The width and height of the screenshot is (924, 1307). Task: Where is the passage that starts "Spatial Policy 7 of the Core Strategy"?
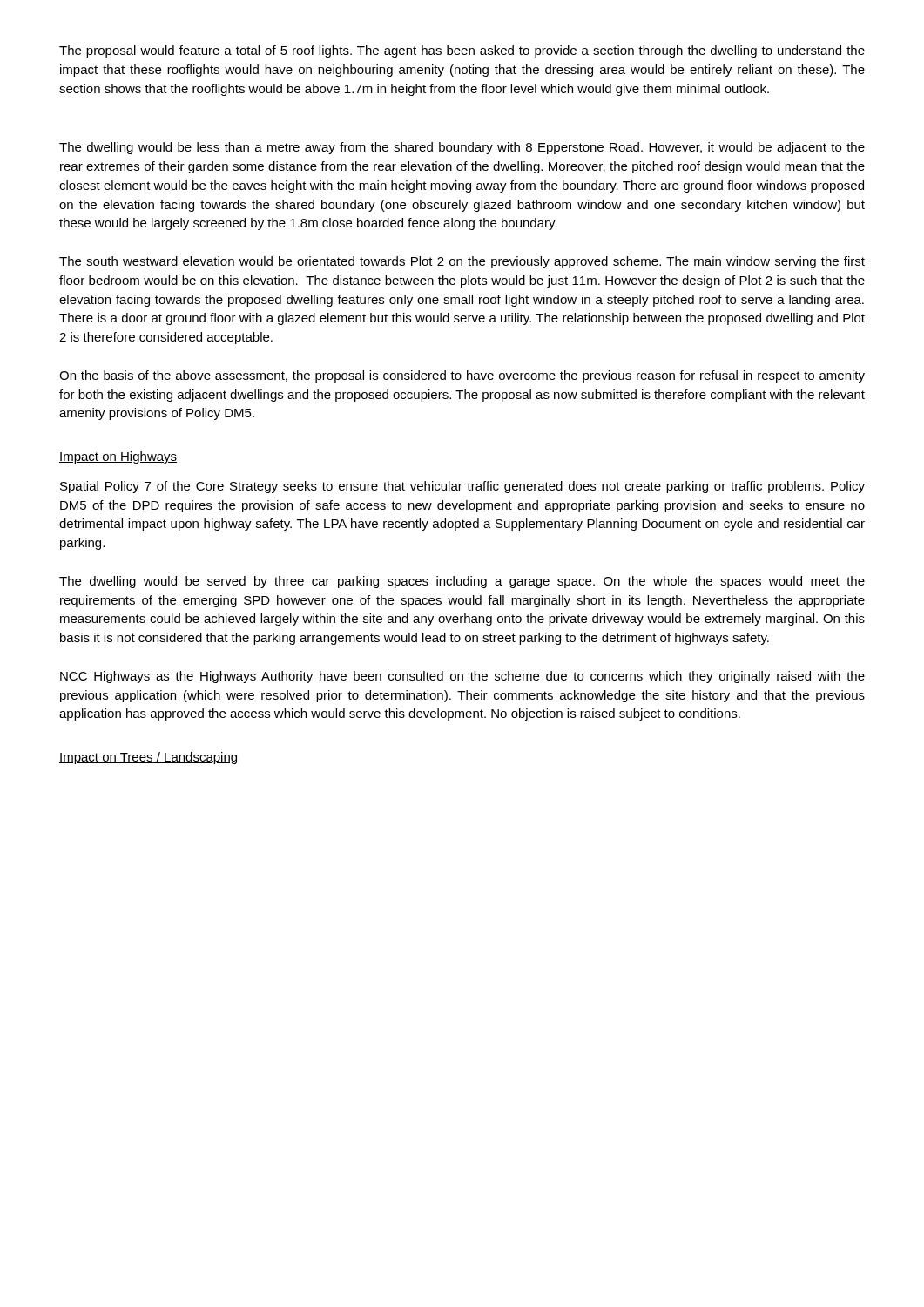click(x=462, y=514)
